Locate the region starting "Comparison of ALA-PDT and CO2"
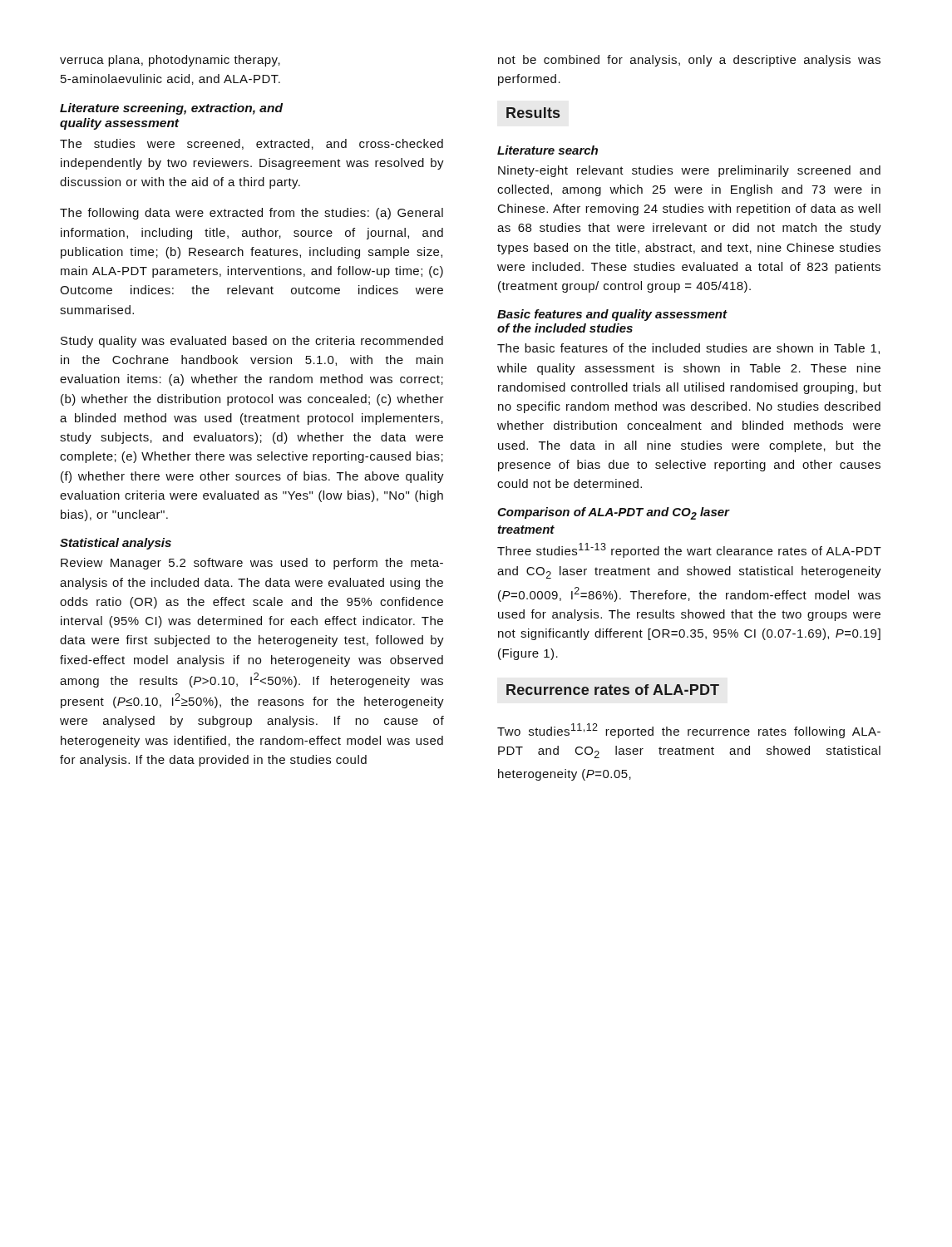This screenshot has width=952, height=1247. point(689,521)
